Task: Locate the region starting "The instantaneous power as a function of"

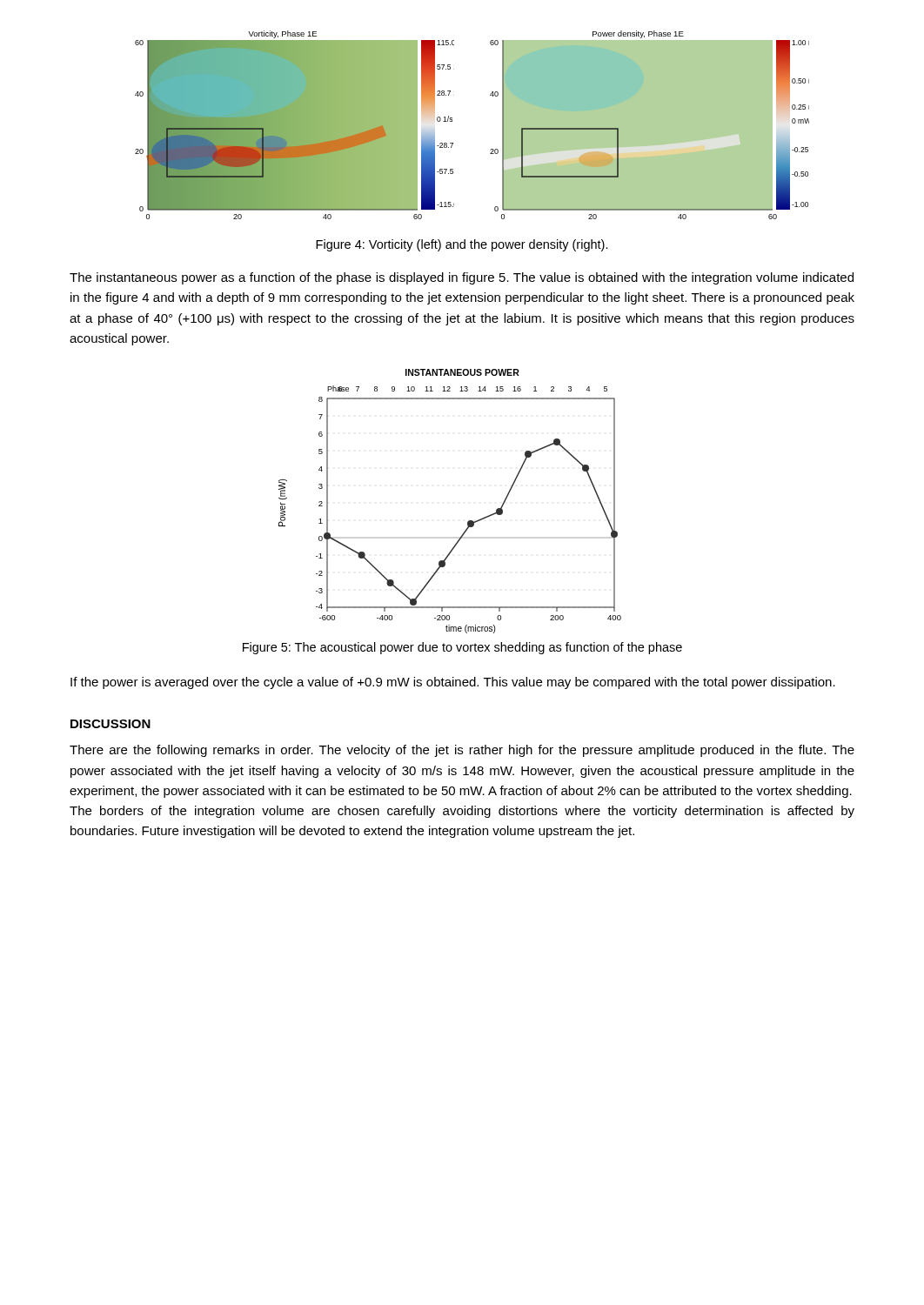Action: pyautogui.click(x=462, y=307)
